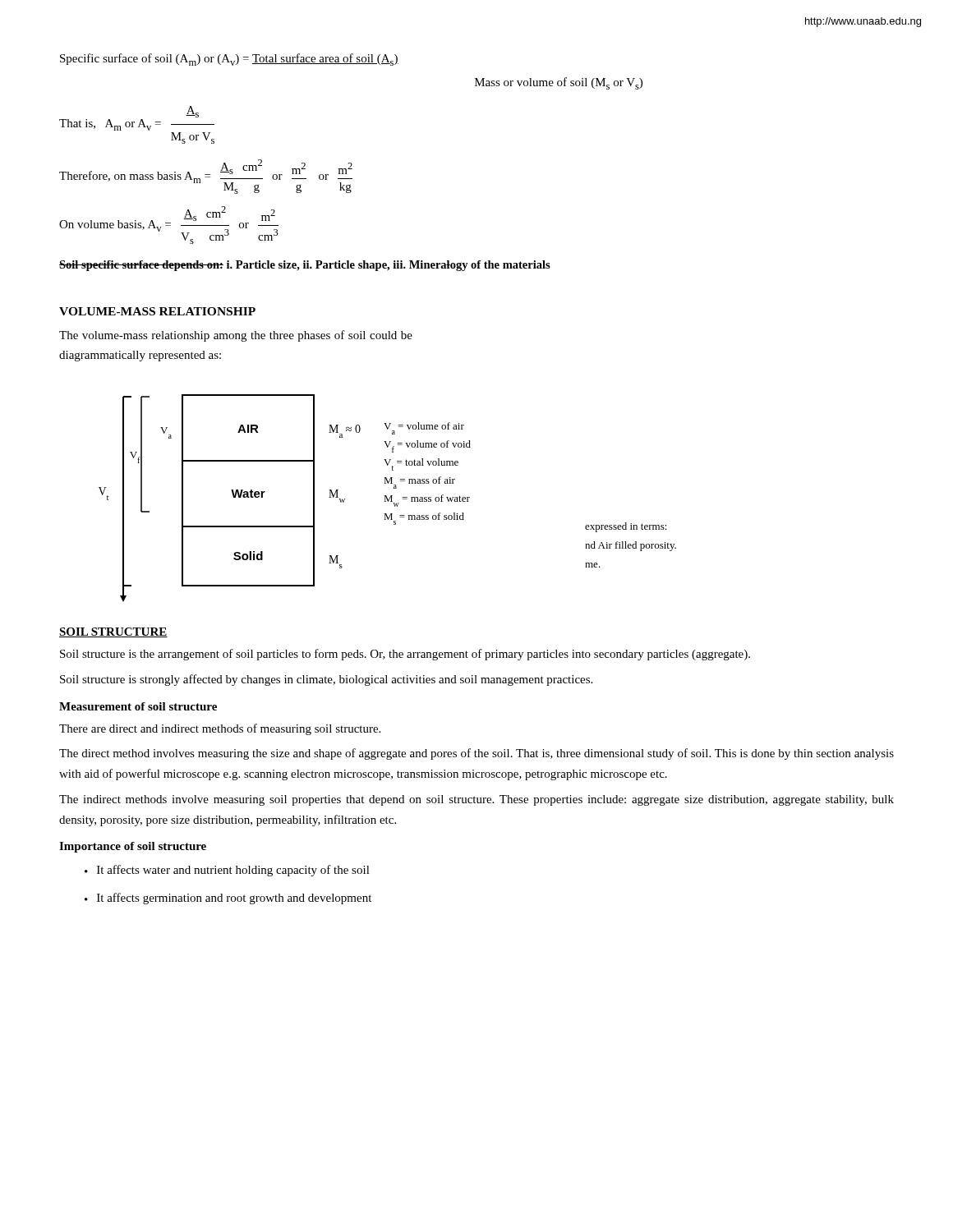Point to the block beginning "There are direct and indirect methods"

click(220, 728)
